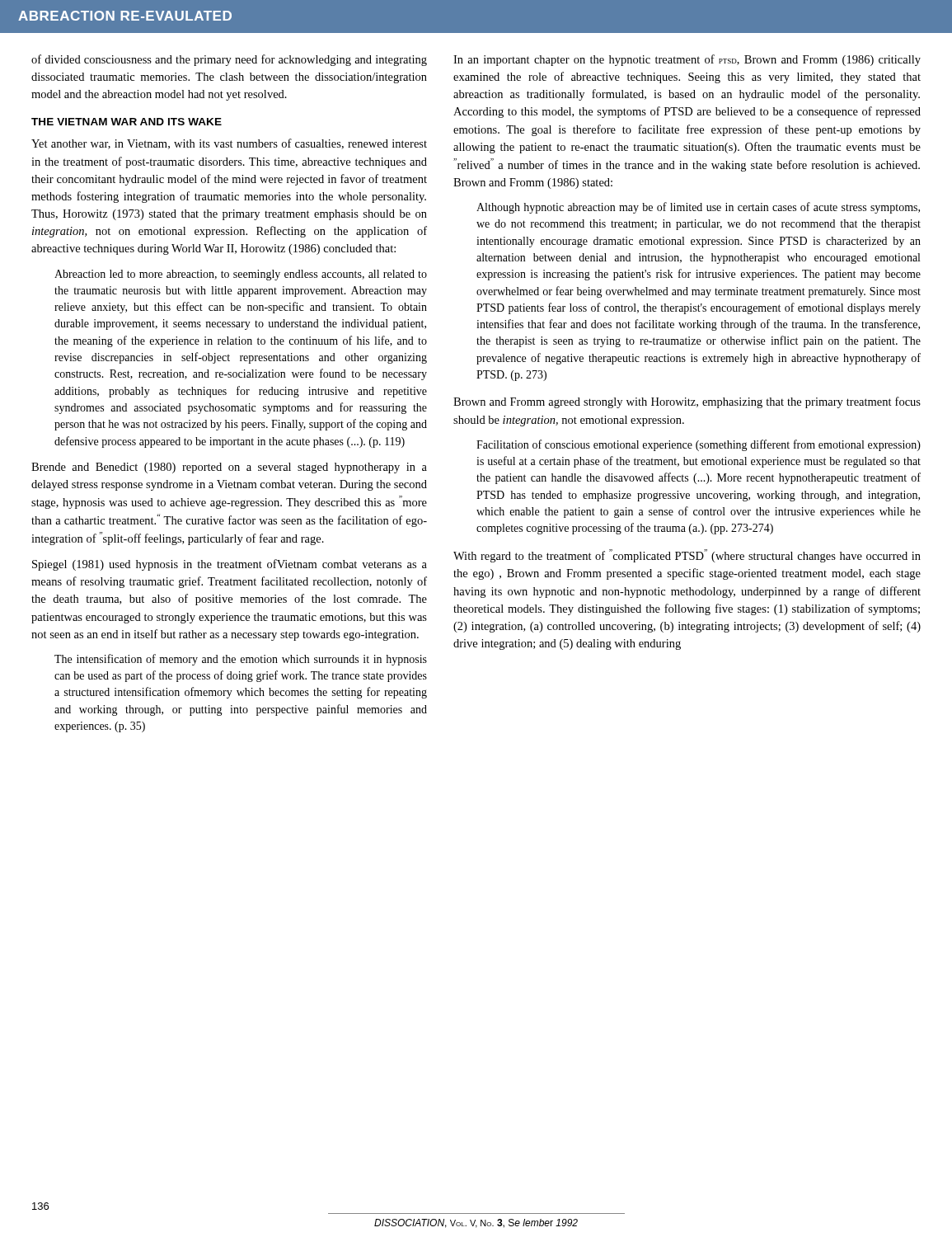
Task: Find the list item containing "The intensification of memory and the emotion"
Action: click(x=241, y=693)
